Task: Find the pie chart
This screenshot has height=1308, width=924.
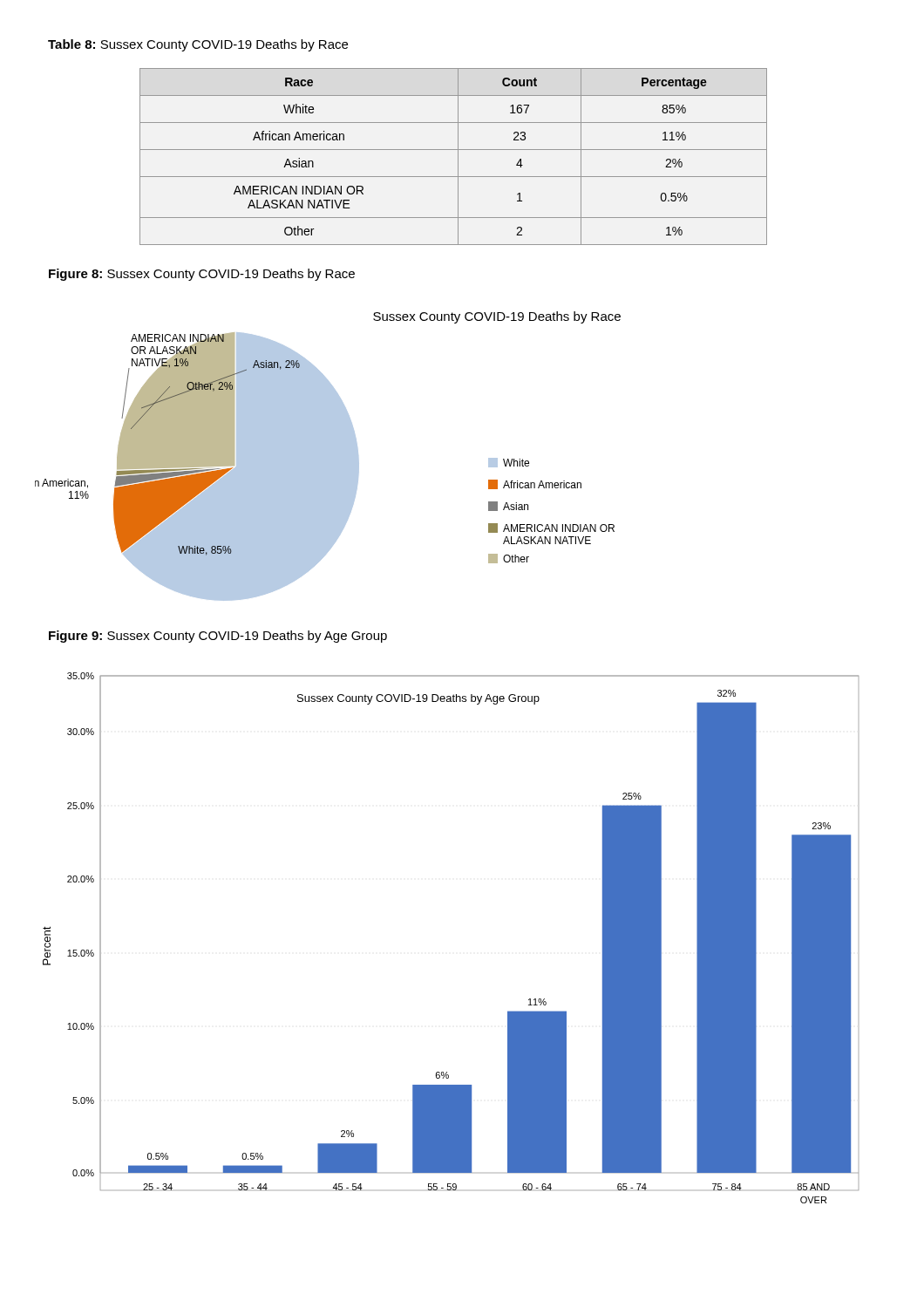Action: [462, 453]
